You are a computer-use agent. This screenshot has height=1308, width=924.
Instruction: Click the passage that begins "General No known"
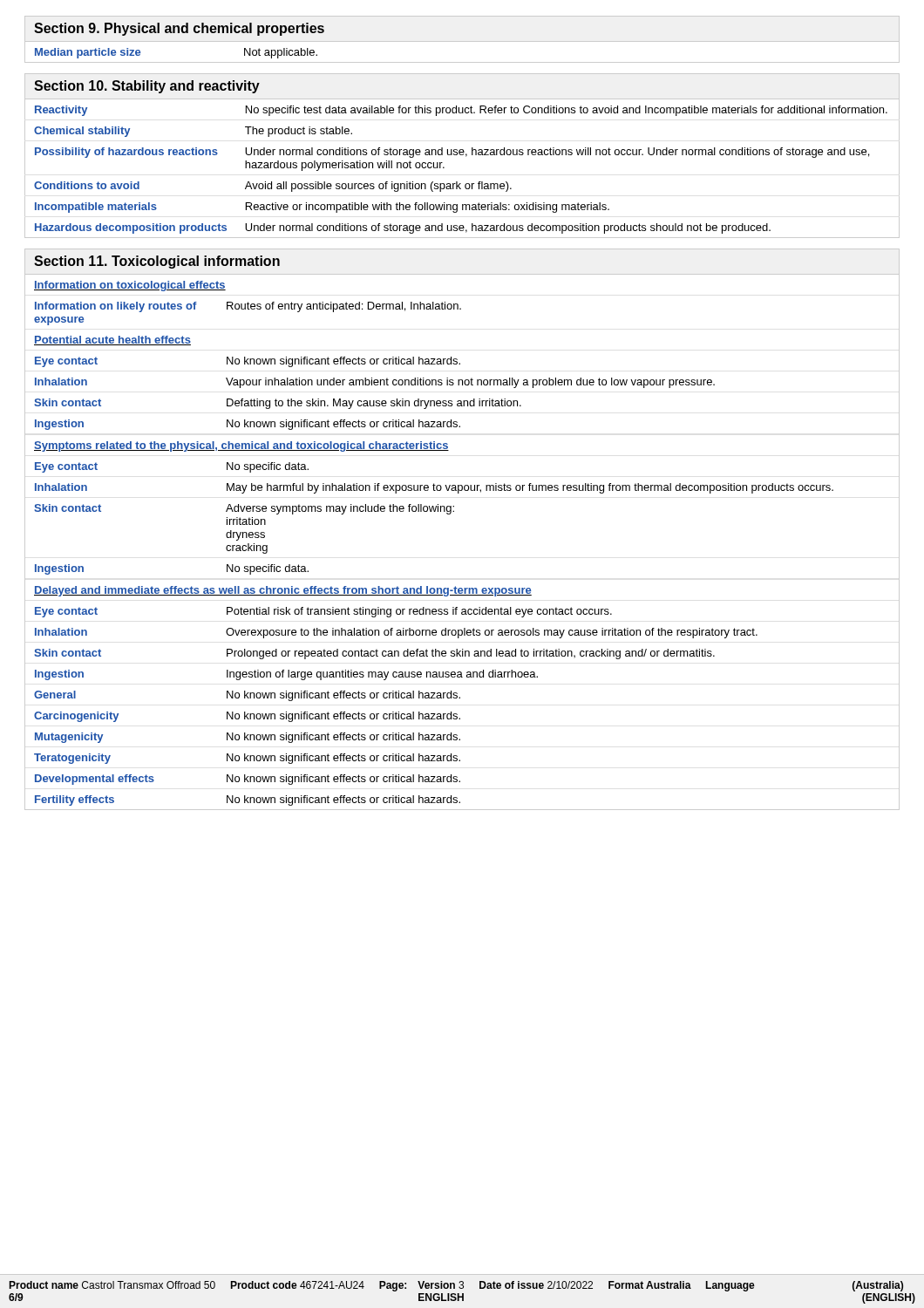point(462,695)
